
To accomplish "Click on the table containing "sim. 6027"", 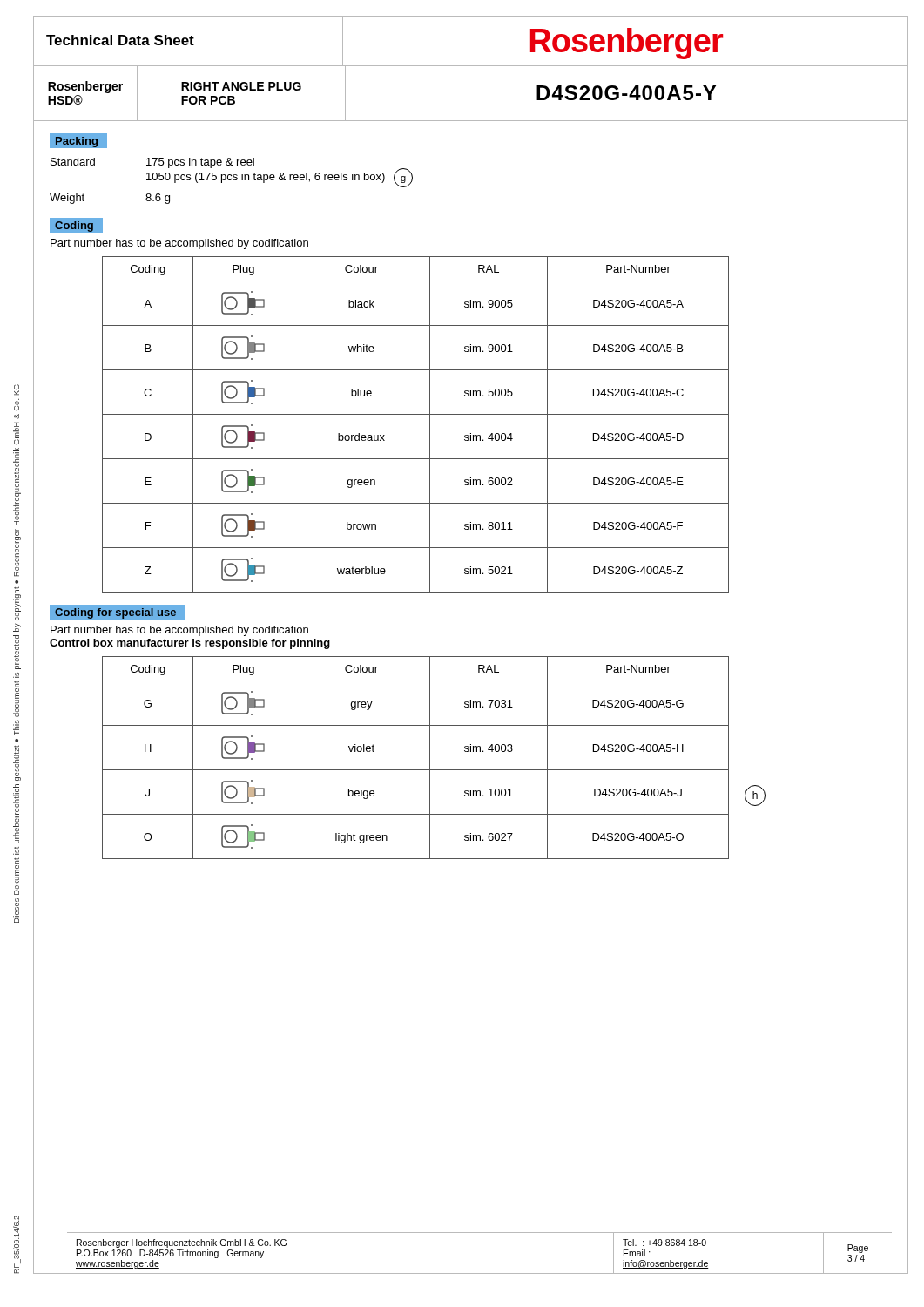I will (x=389, y=758).
